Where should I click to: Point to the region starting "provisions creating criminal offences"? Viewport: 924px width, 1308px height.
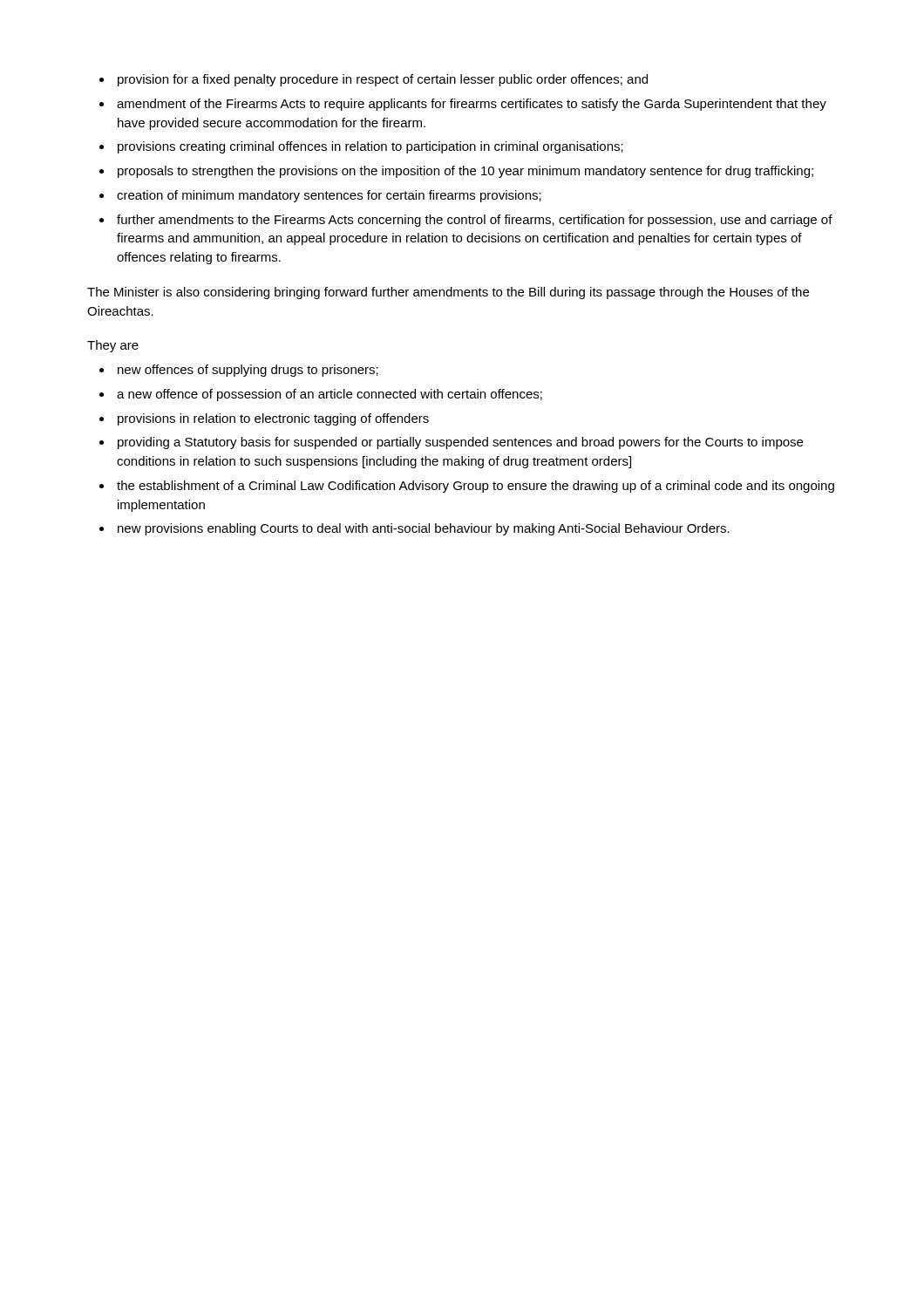(x=475, y=147)
